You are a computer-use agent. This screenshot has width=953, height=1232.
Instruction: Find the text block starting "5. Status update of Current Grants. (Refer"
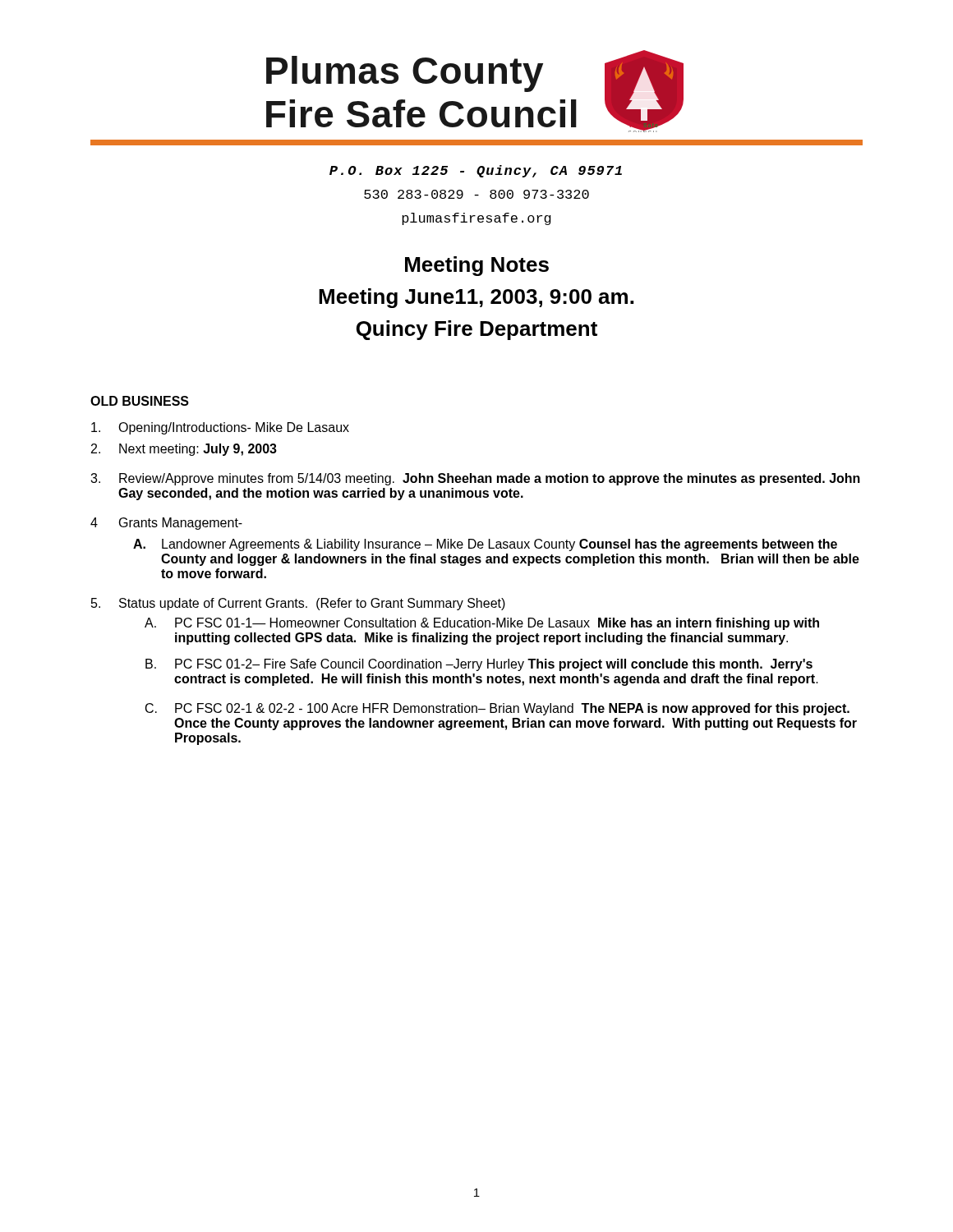click(x=476, y=604)
